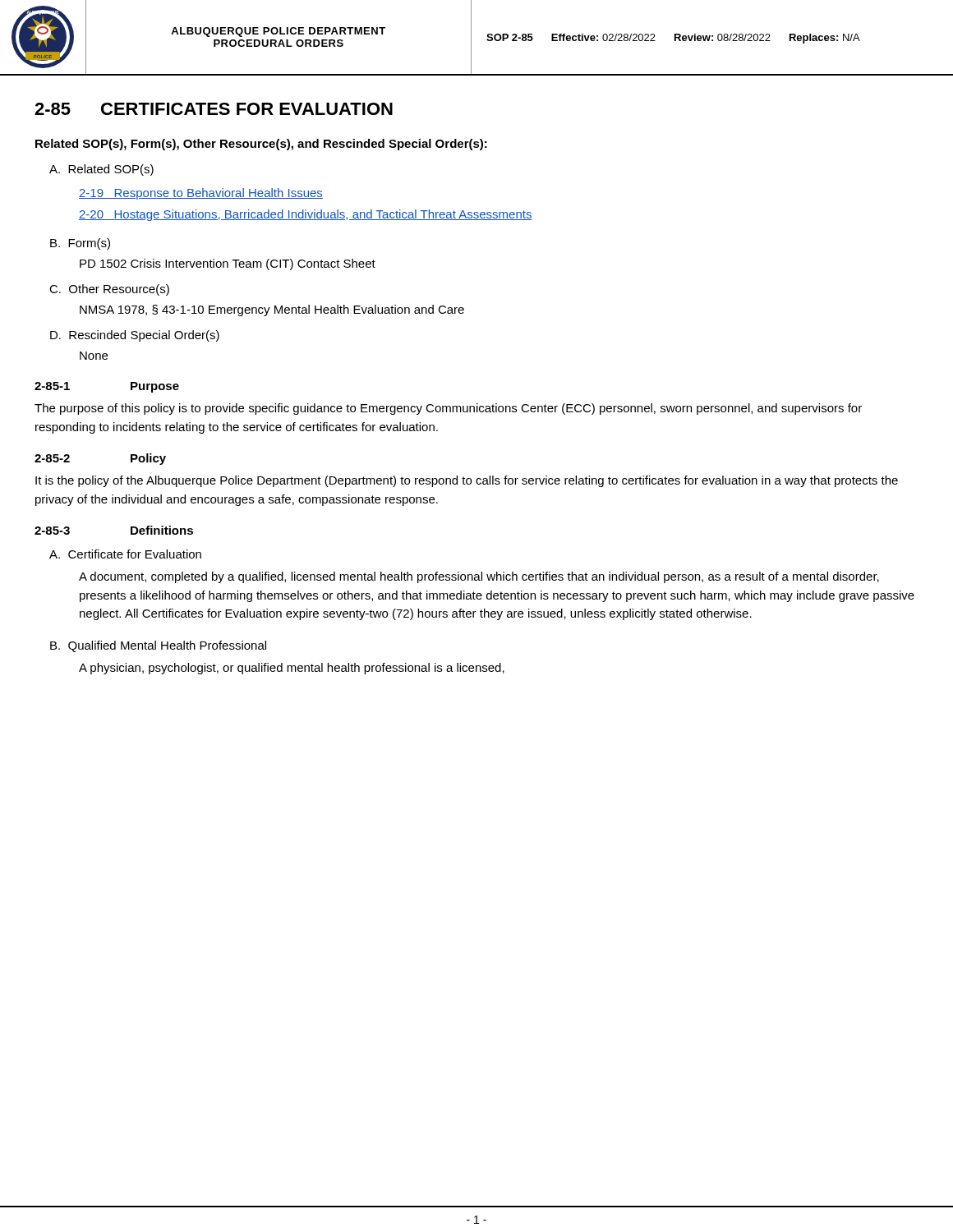This screenshot has height=1232, width=953.
Task: Where is the passage that starts "It is the policy of"?
Action: (466, 489)
